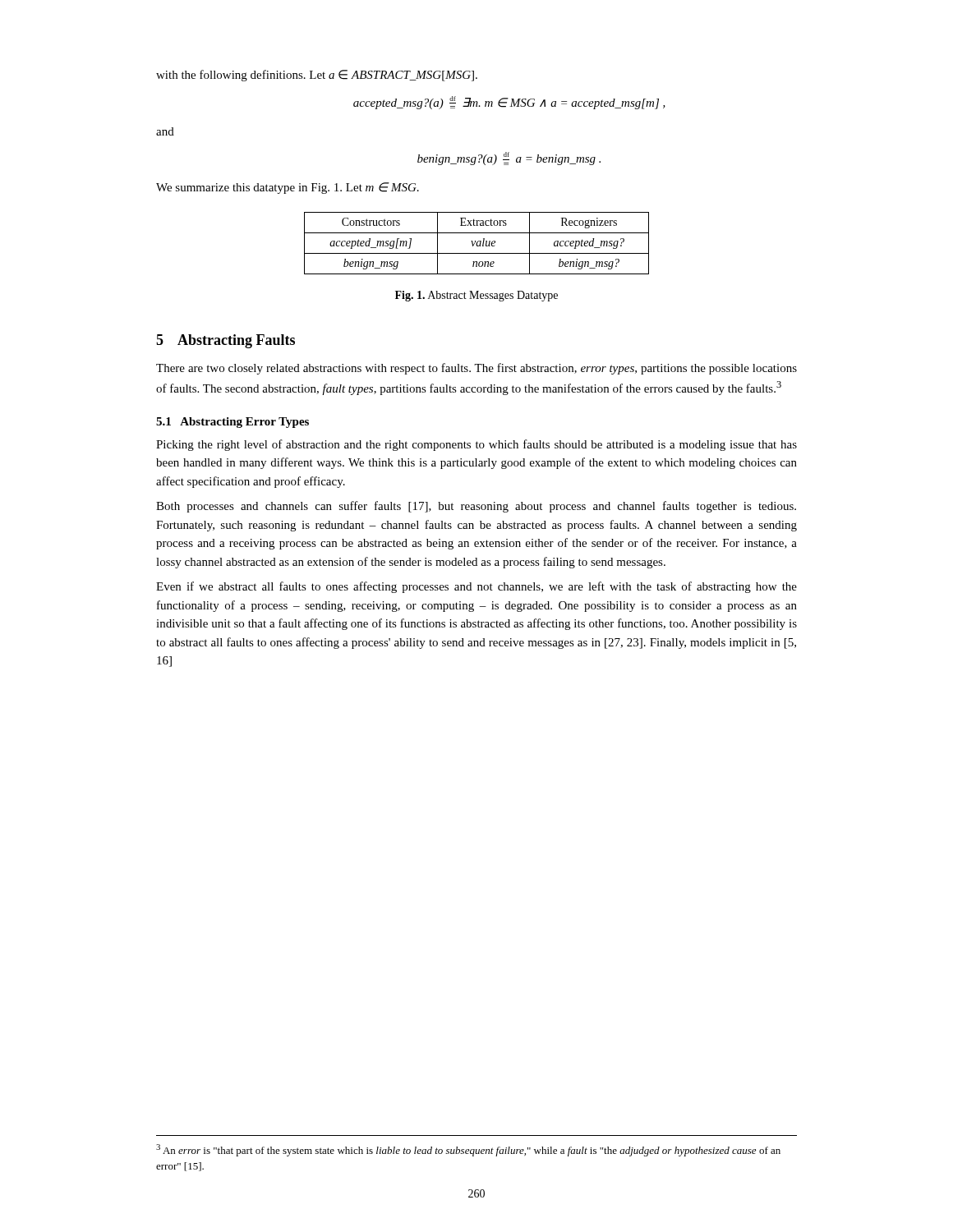Navigate to the text block starting "5.1 Abstracting Error Types"
This screenshot has width=953, height=1232.
click(x=233, y=421)
